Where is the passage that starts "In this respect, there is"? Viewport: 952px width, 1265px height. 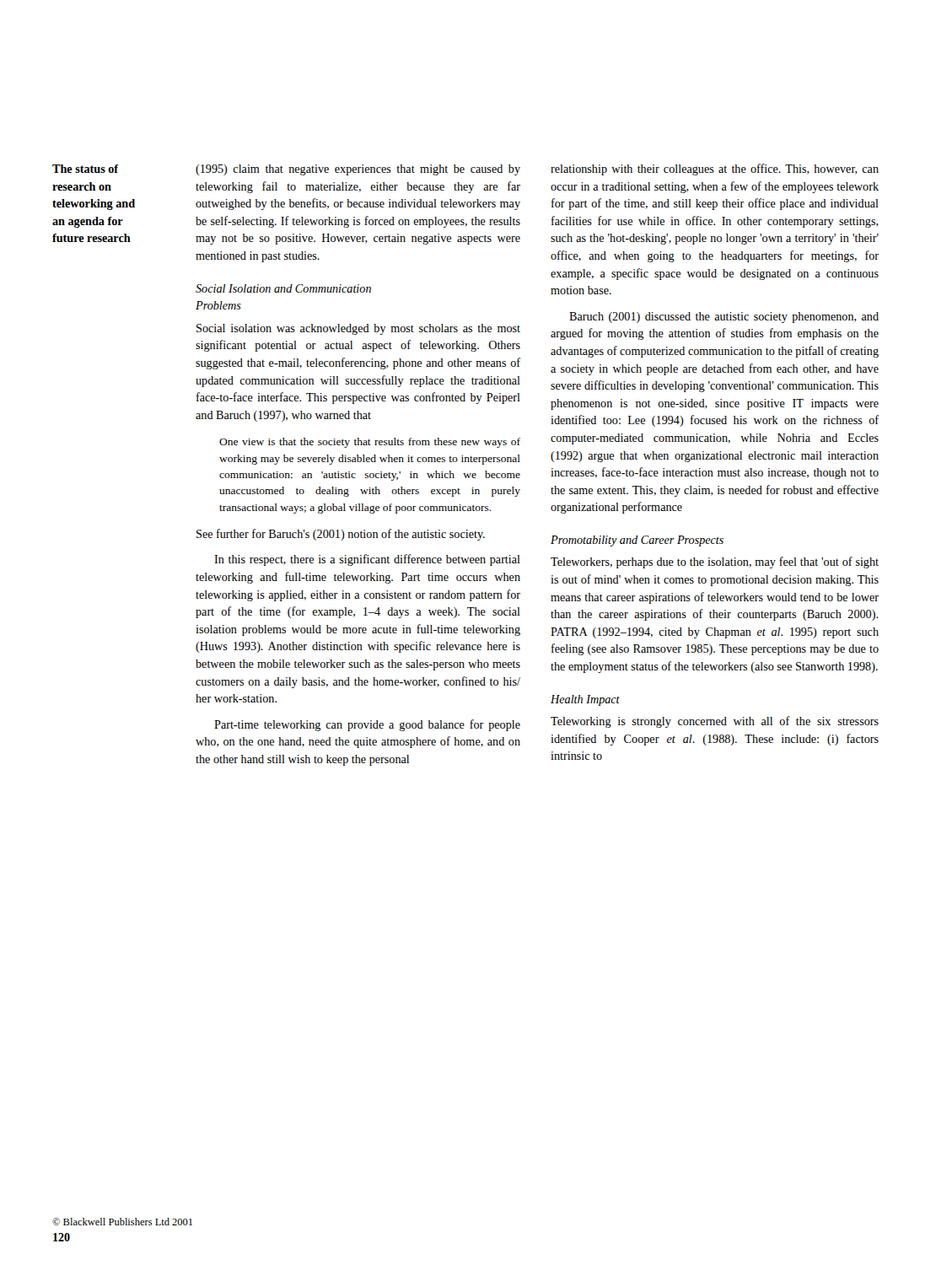click(358, 629)
